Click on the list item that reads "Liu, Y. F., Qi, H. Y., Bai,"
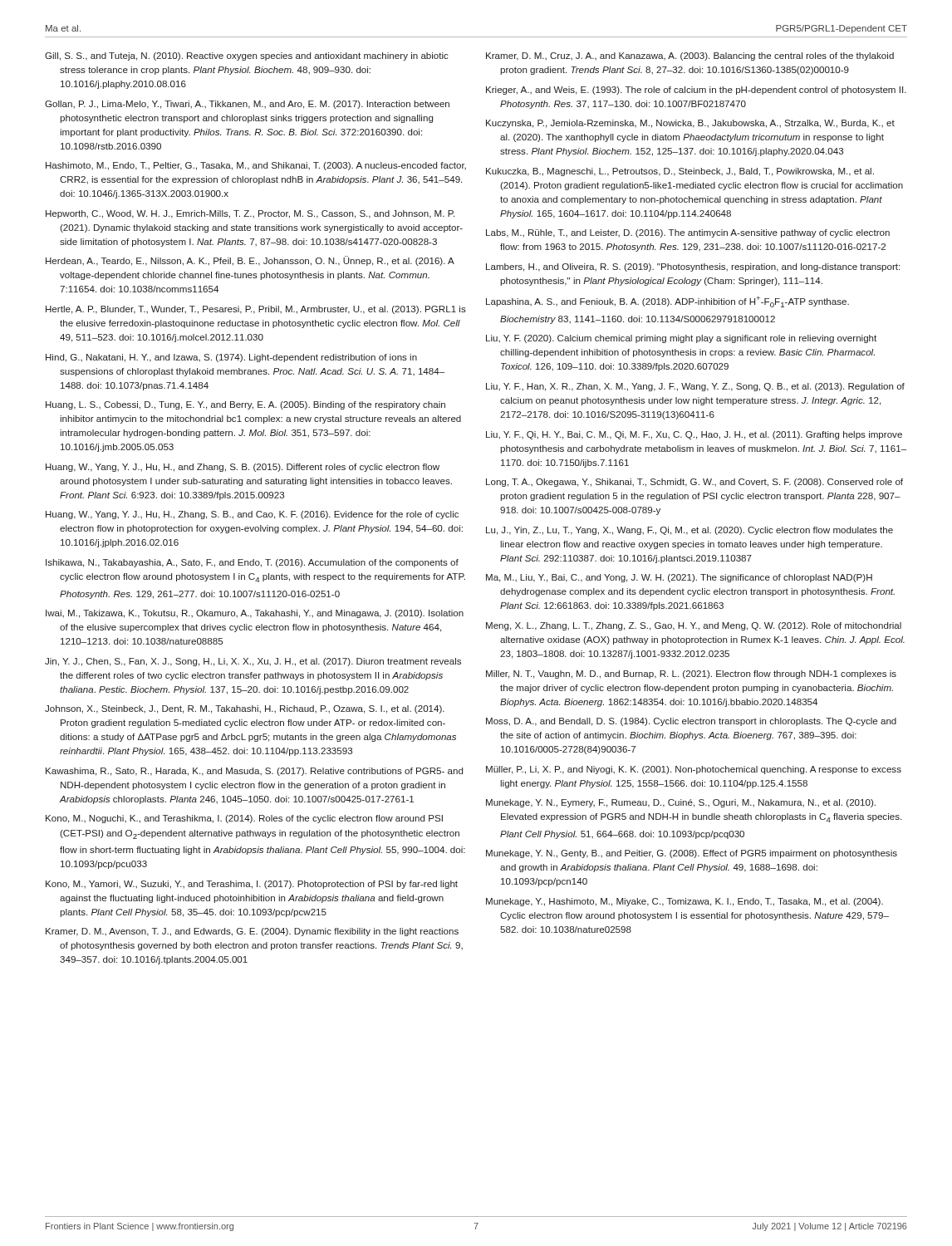952x1246 pixels. tap(696, 448)
